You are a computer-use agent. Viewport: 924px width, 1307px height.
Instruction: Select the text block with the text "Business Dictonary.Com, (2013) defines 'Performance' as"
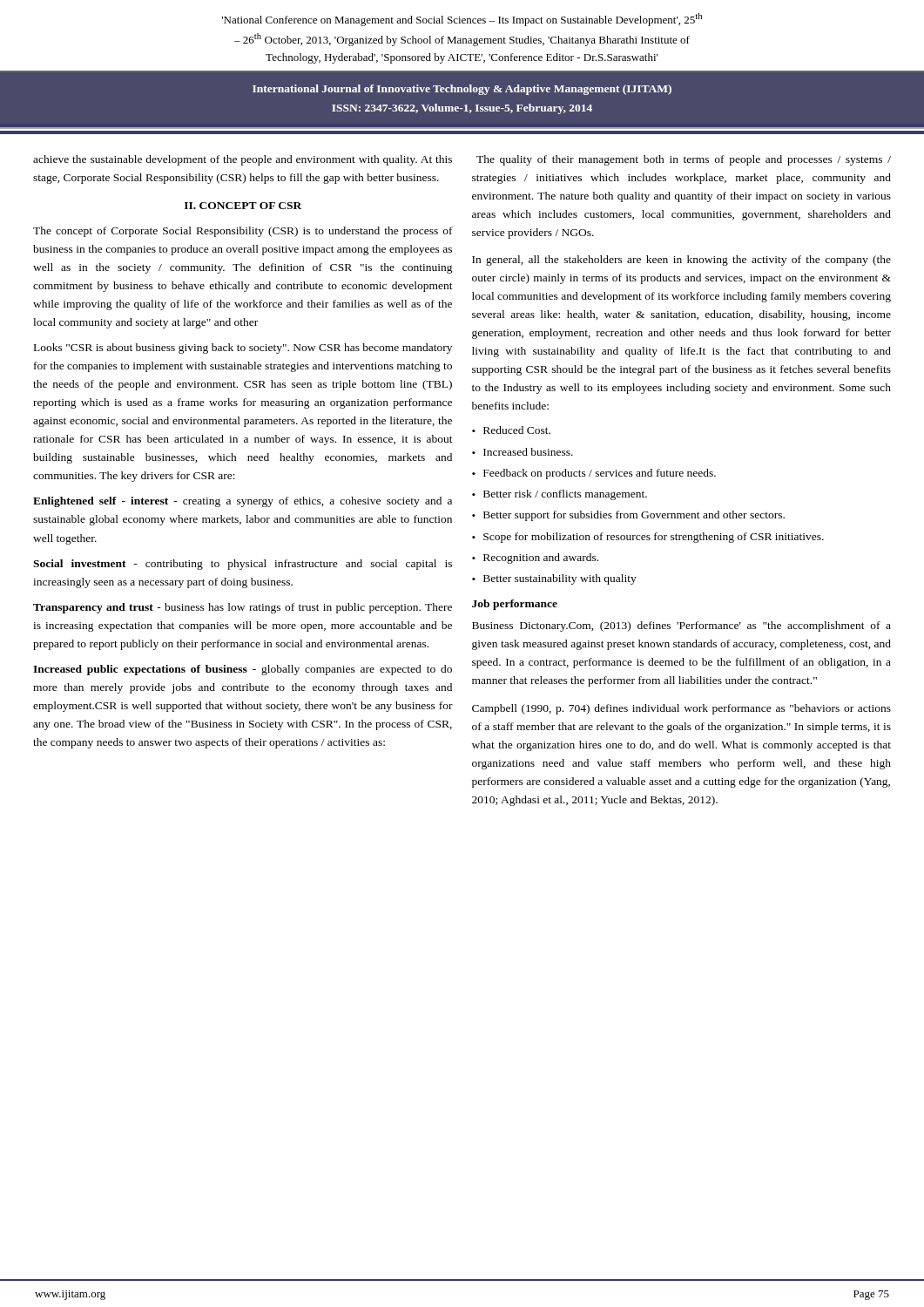[681, 653]
